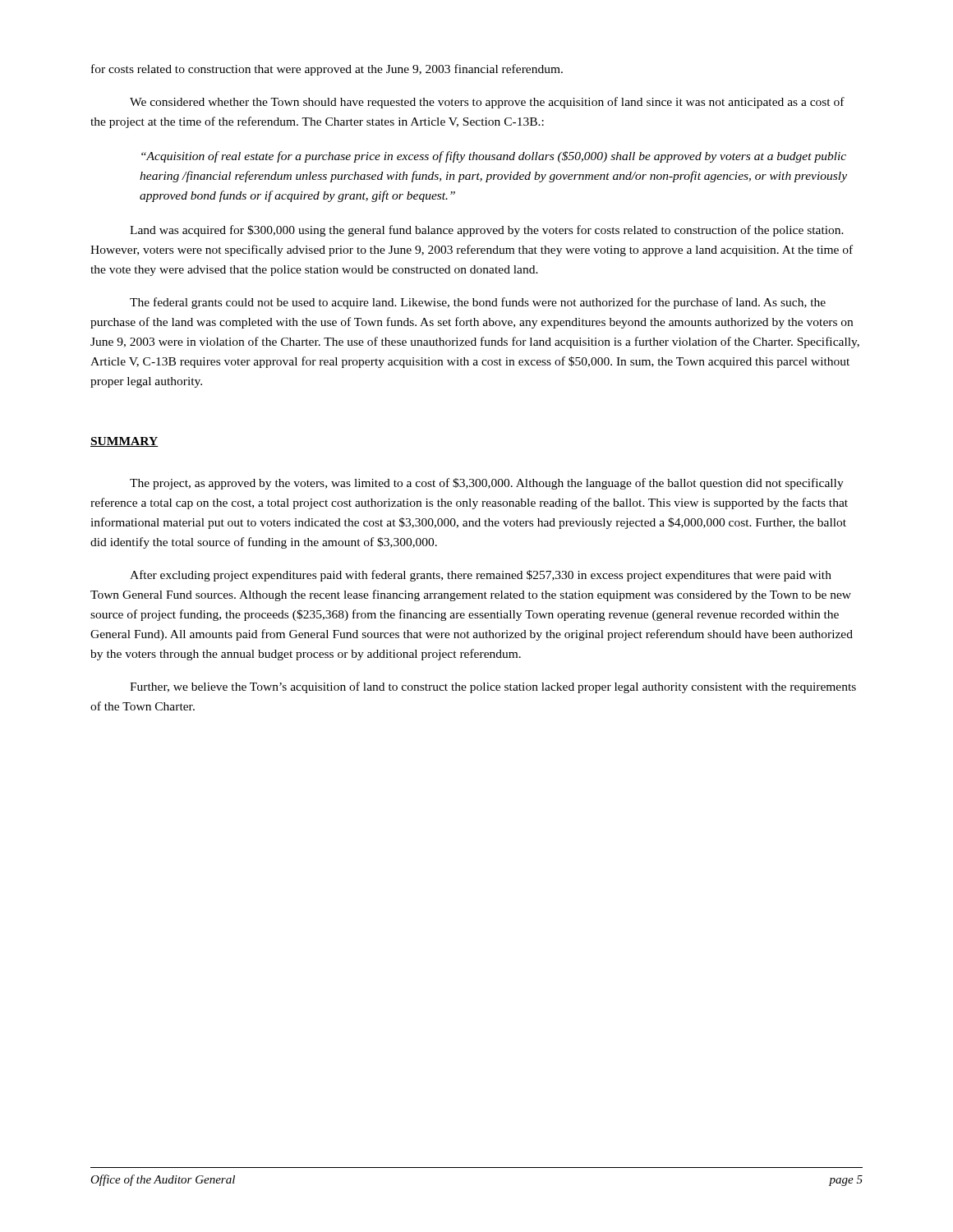Locate the text block with the text "Land was acquired for $300,000 using"
This screenshot has width=953, height=1232.
[472, 249]
